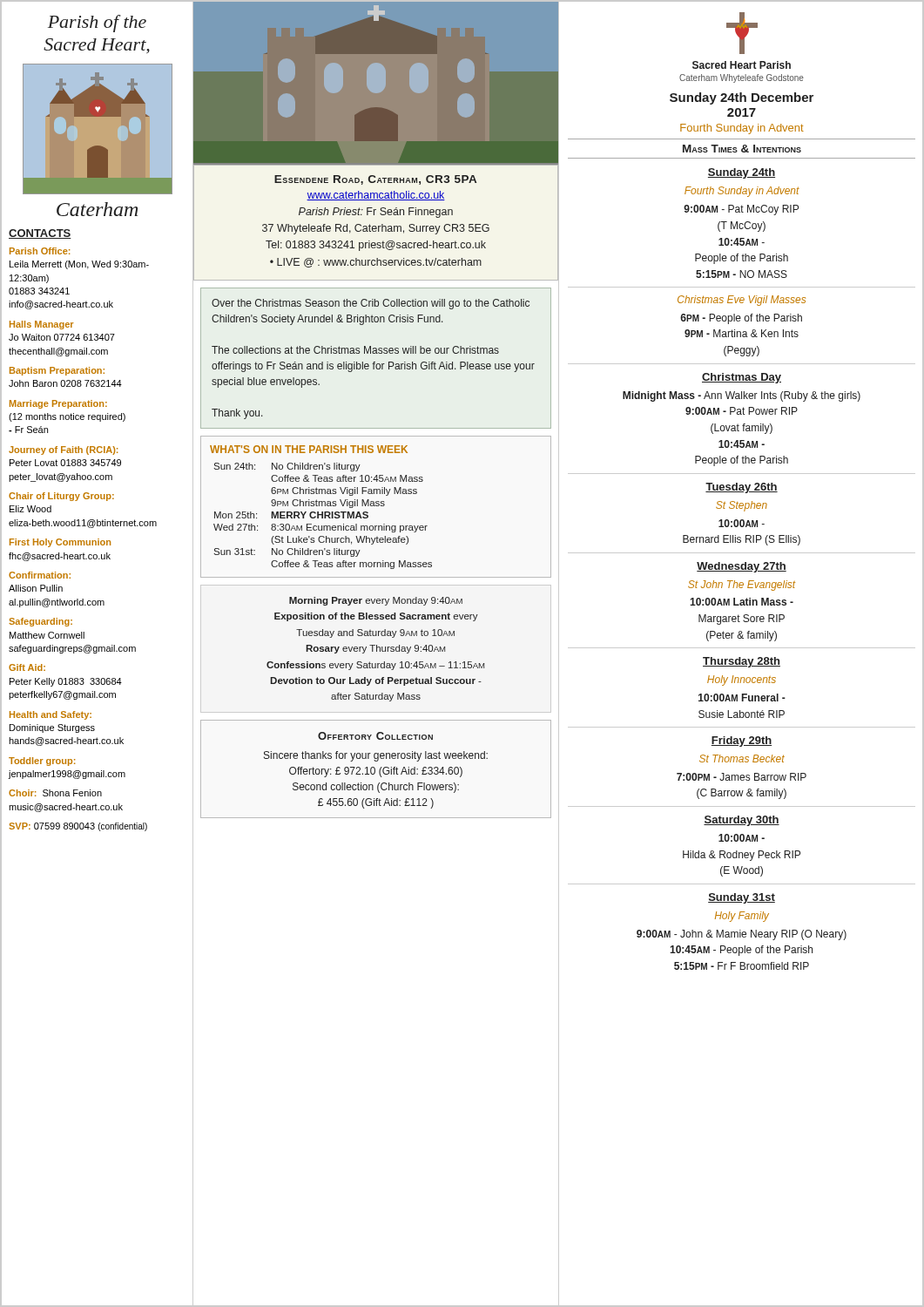
Task: Click on the text with the text "SVP: 07599 890043 (confidential)"
Action: (78, 826)
